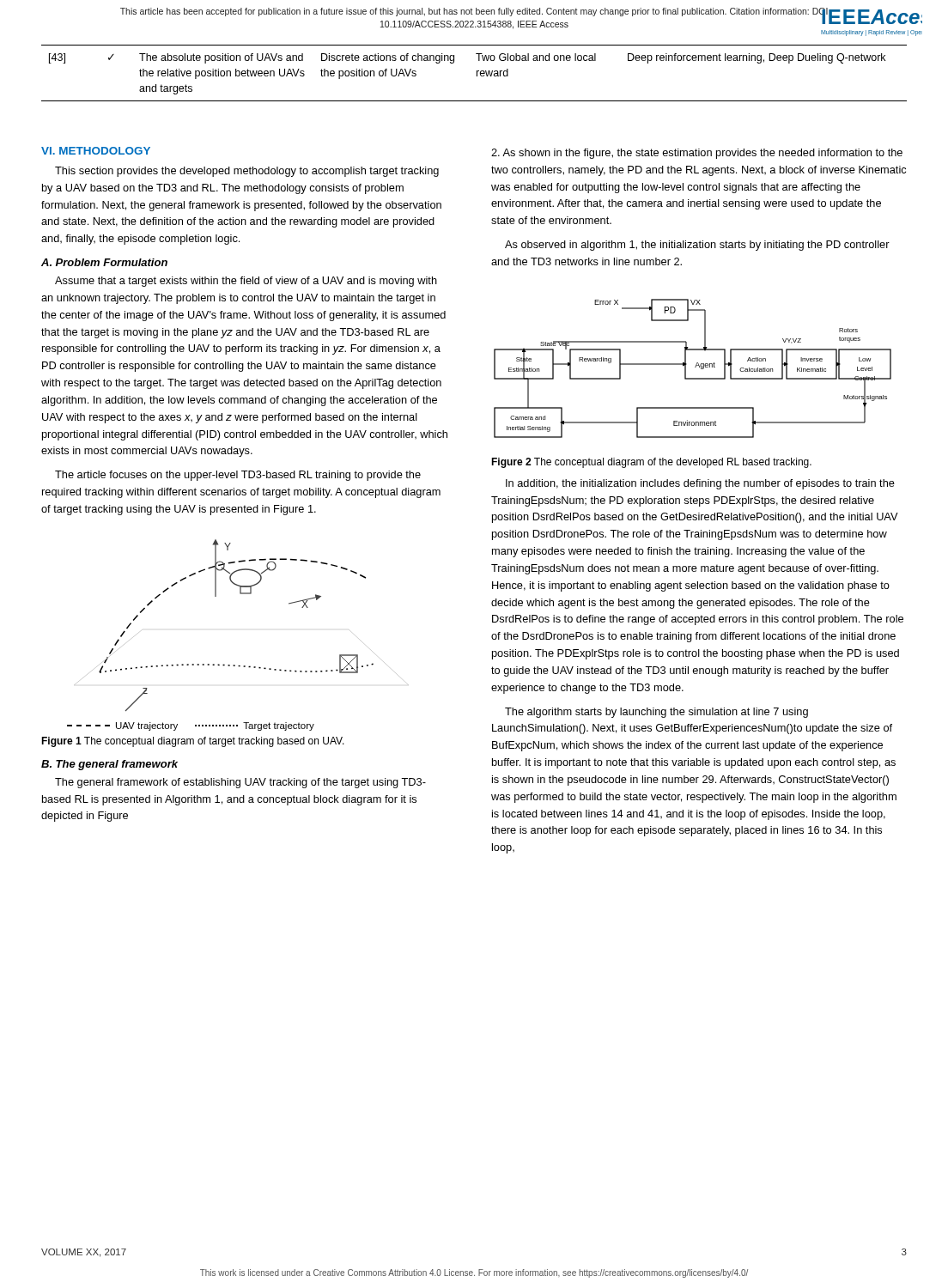The image size is (948, 1288).
Task: Navigate to the text block starting "This section provides"
Action: 242,204
